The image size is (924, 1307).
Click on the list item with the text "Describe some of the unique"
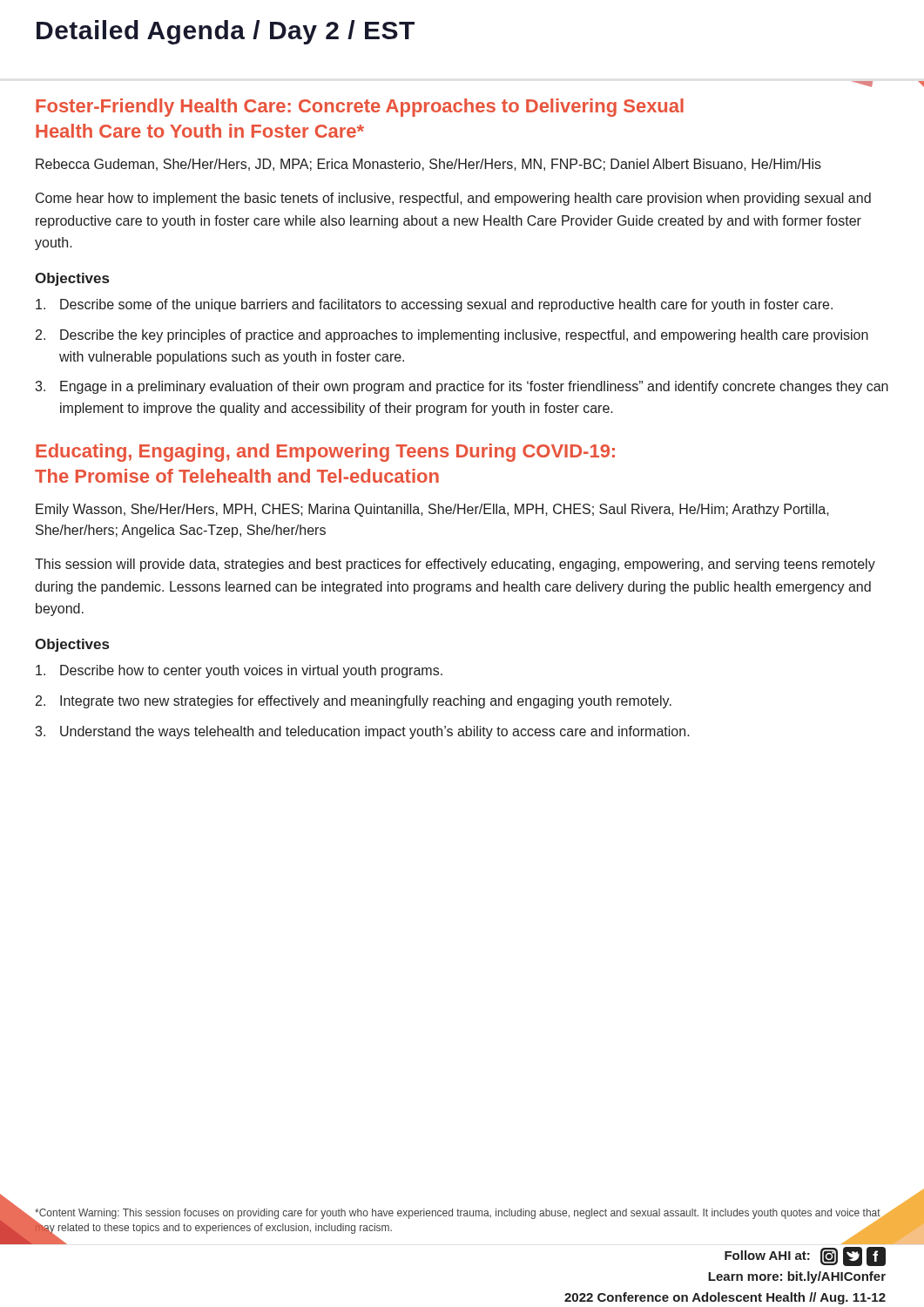pyautogui.click(x=434, y=305)
